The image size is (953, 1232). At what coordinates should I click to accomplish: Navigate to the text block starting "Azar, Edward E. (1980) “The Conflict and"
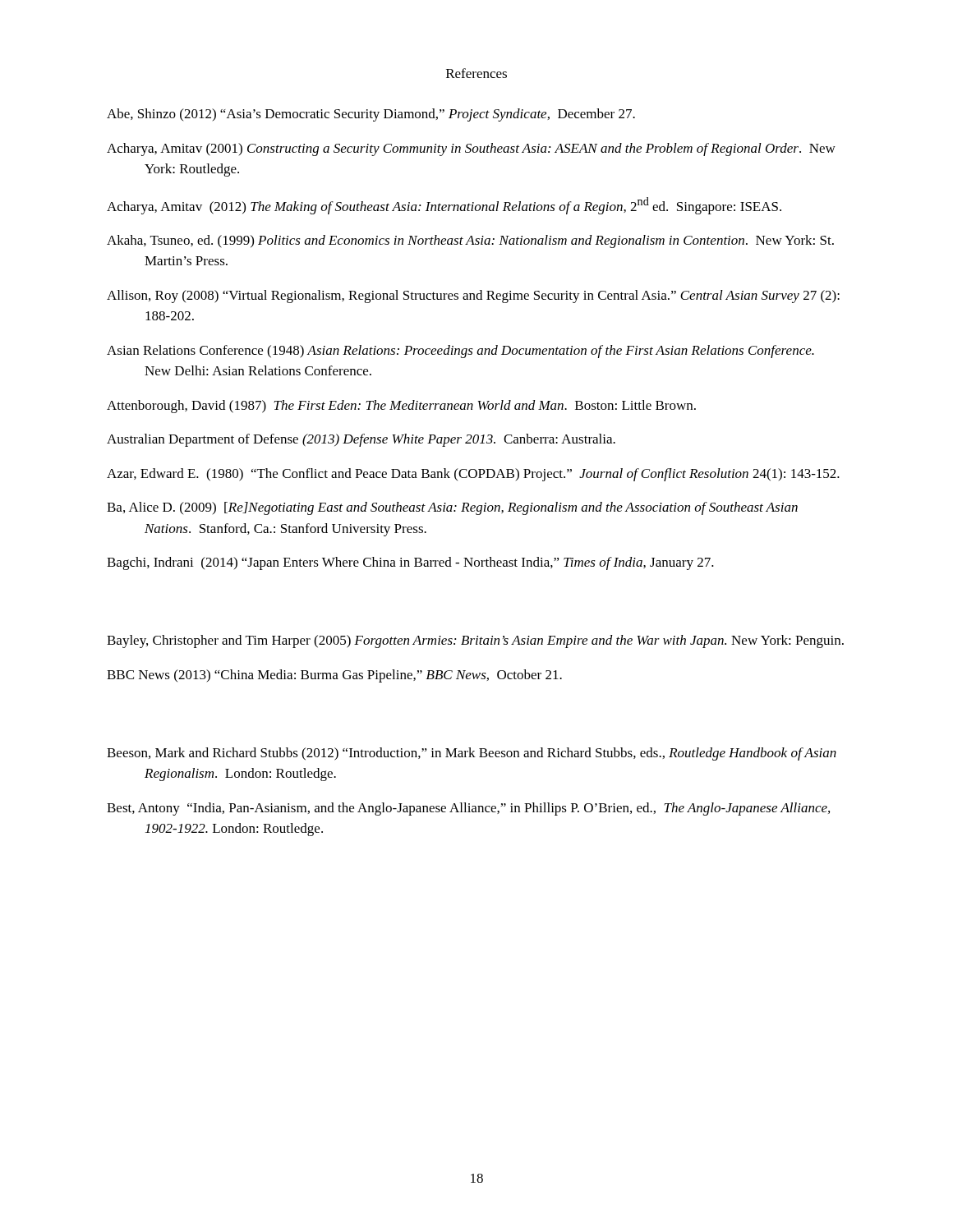pos(473,473)
